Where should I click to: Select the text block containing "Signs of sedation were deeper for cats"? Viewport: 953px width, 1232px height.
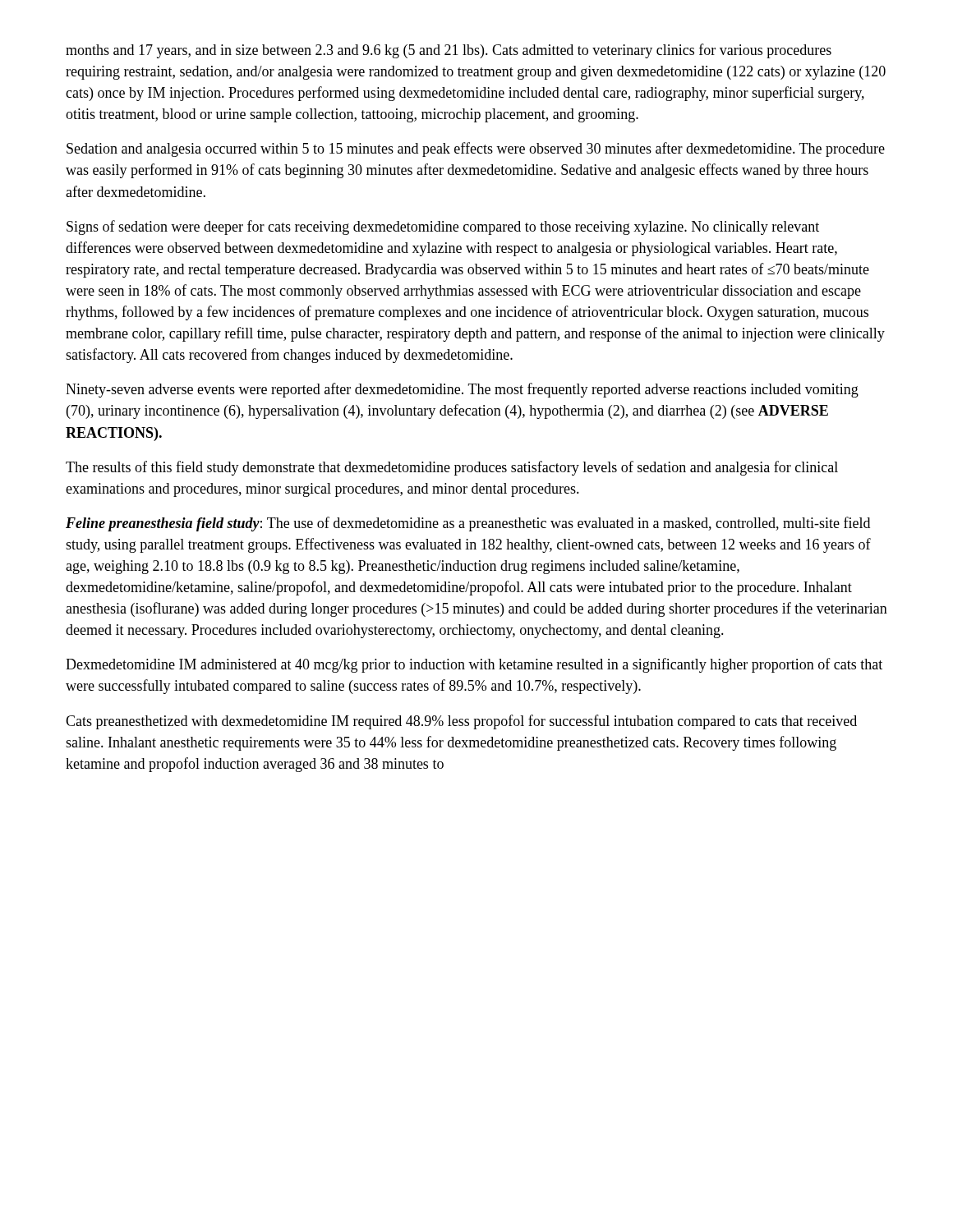(475, 291)
